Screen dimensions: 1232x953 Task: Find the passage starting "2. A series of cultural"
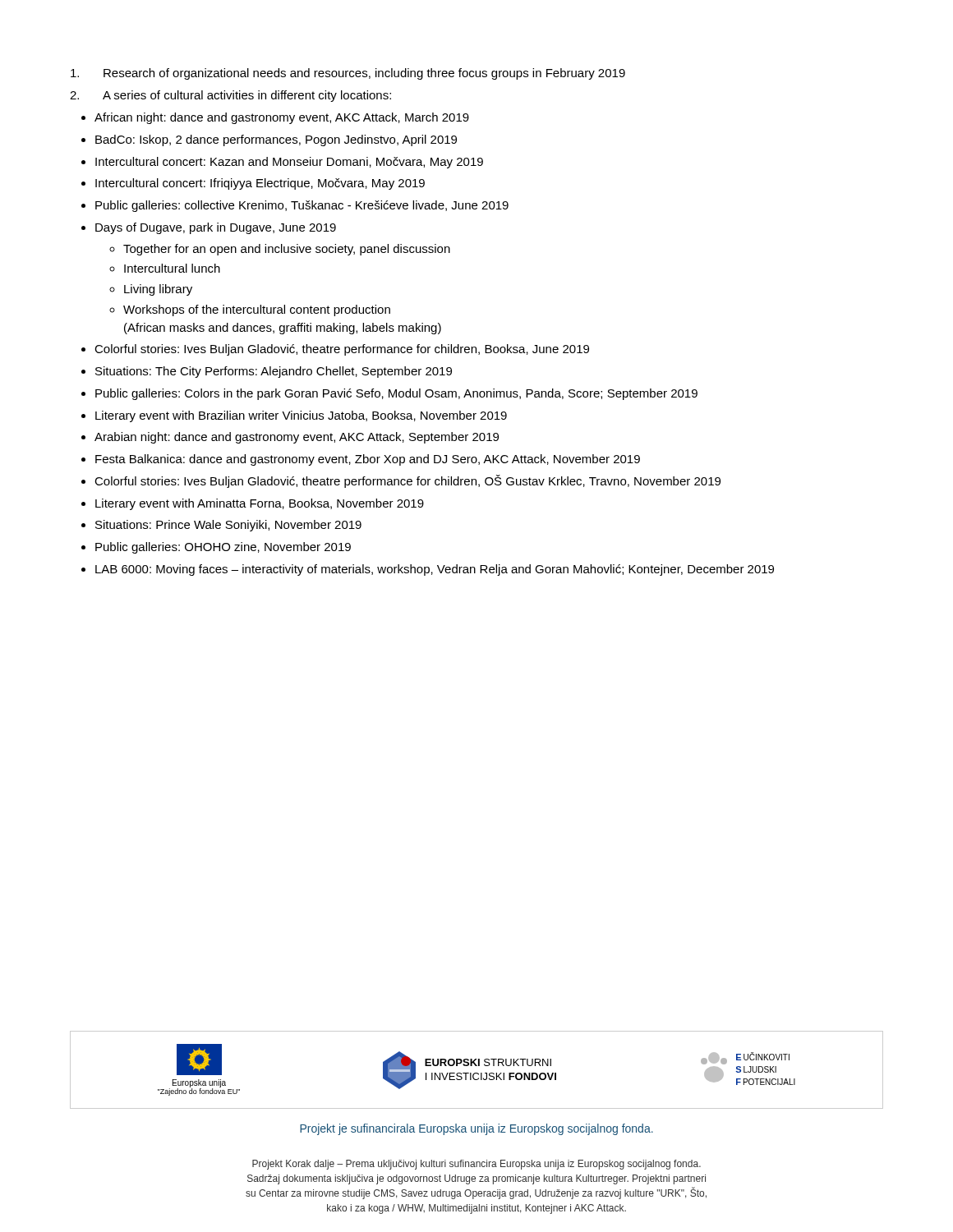pyautogui.click(x=231, y=95)
